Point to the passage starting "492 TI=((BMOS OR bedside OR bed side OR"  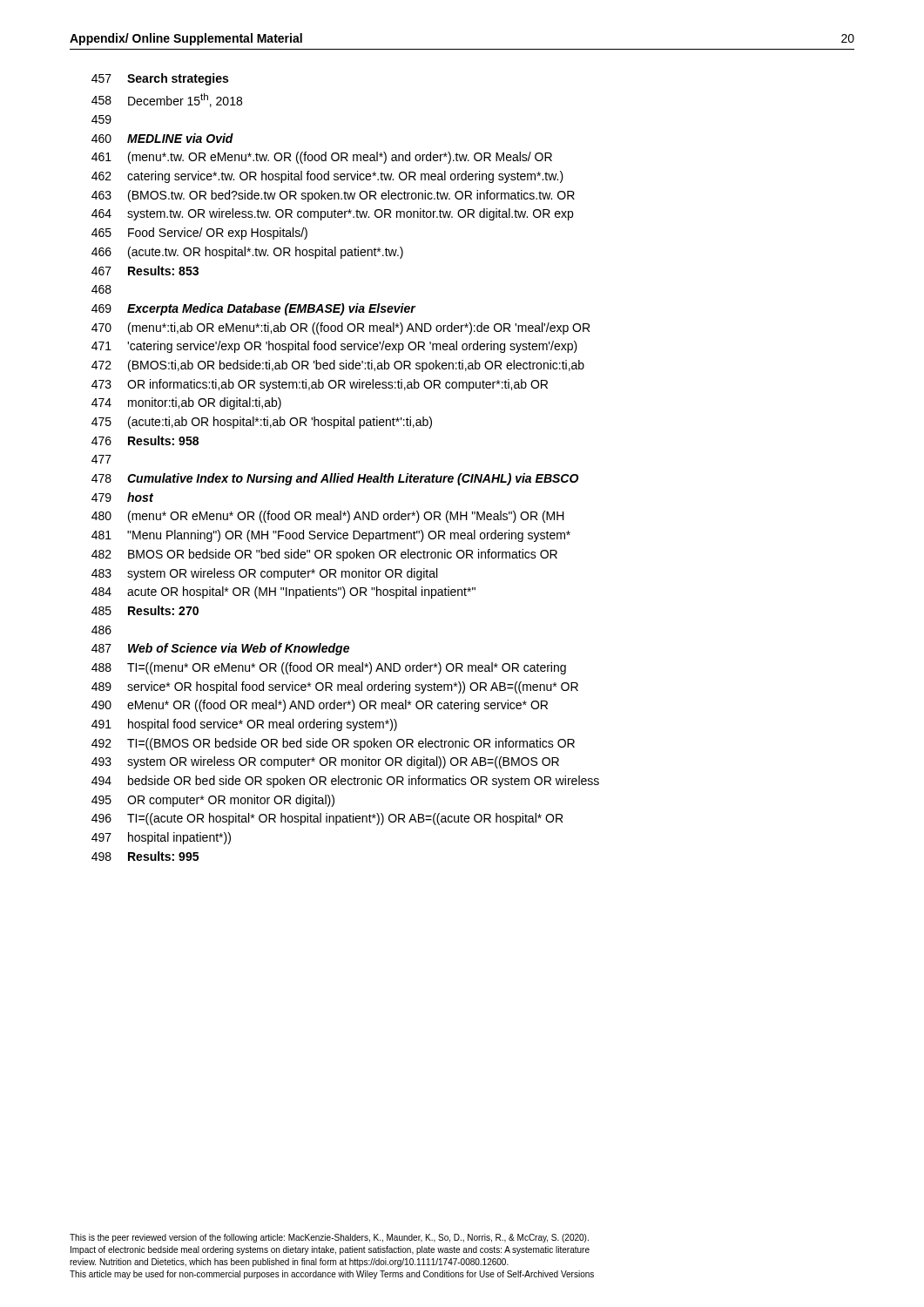pos(462,744)
